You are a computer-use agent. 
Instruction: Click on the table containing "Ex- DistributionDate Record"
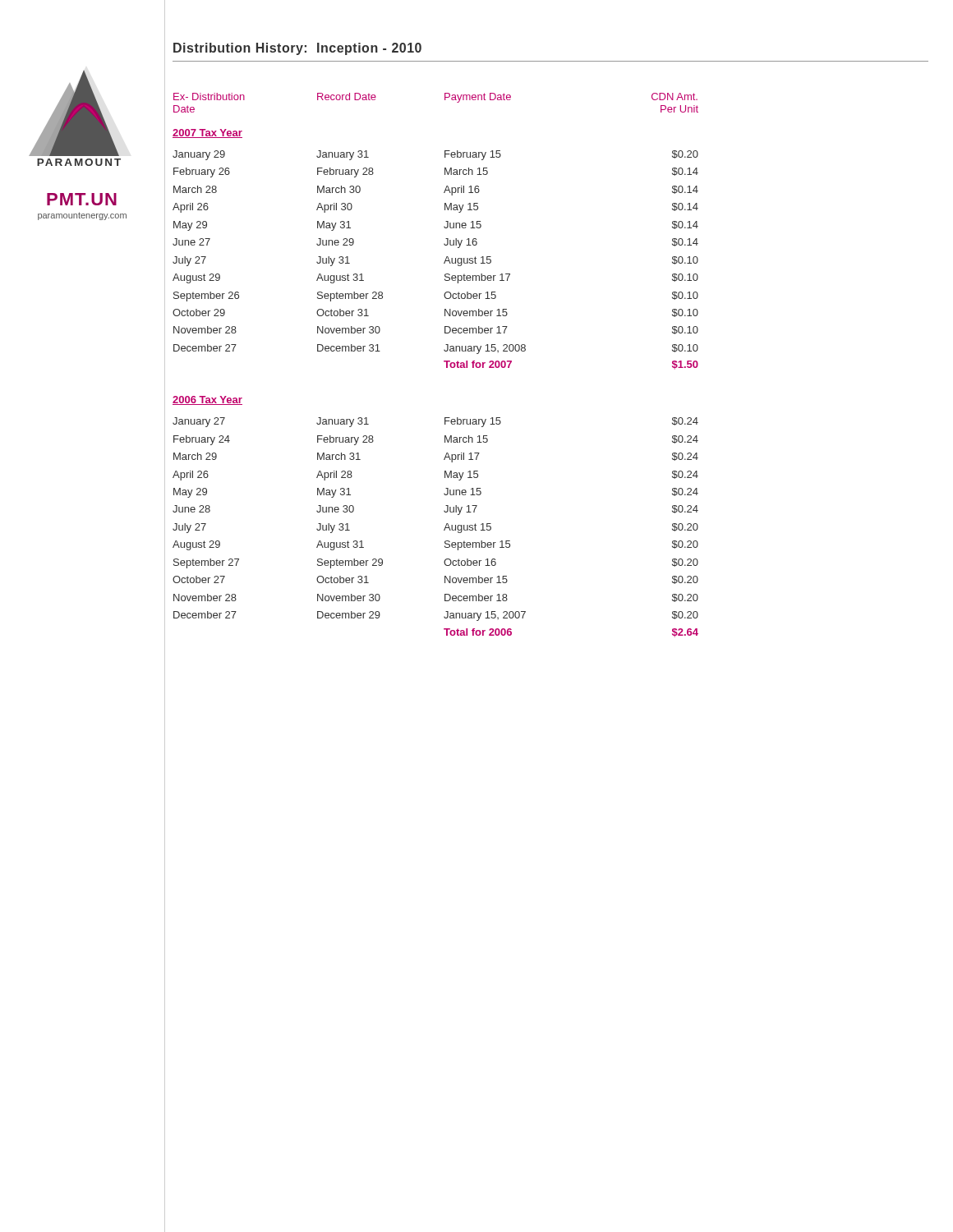click(x=460, y=364)
